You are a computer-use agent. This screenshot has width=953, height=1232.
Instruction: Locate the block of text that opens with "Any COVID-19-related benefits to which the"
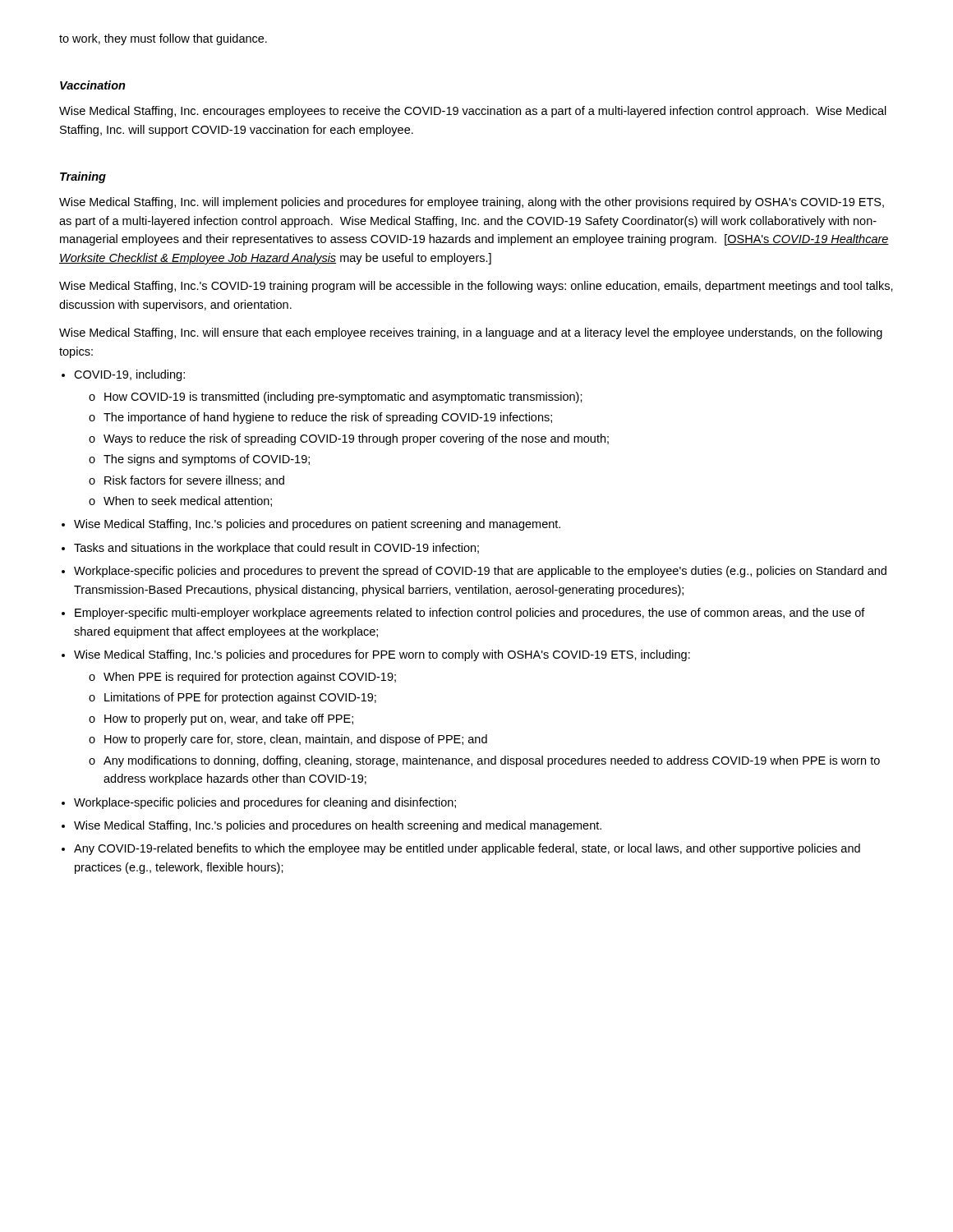click(x=467, y=858)
